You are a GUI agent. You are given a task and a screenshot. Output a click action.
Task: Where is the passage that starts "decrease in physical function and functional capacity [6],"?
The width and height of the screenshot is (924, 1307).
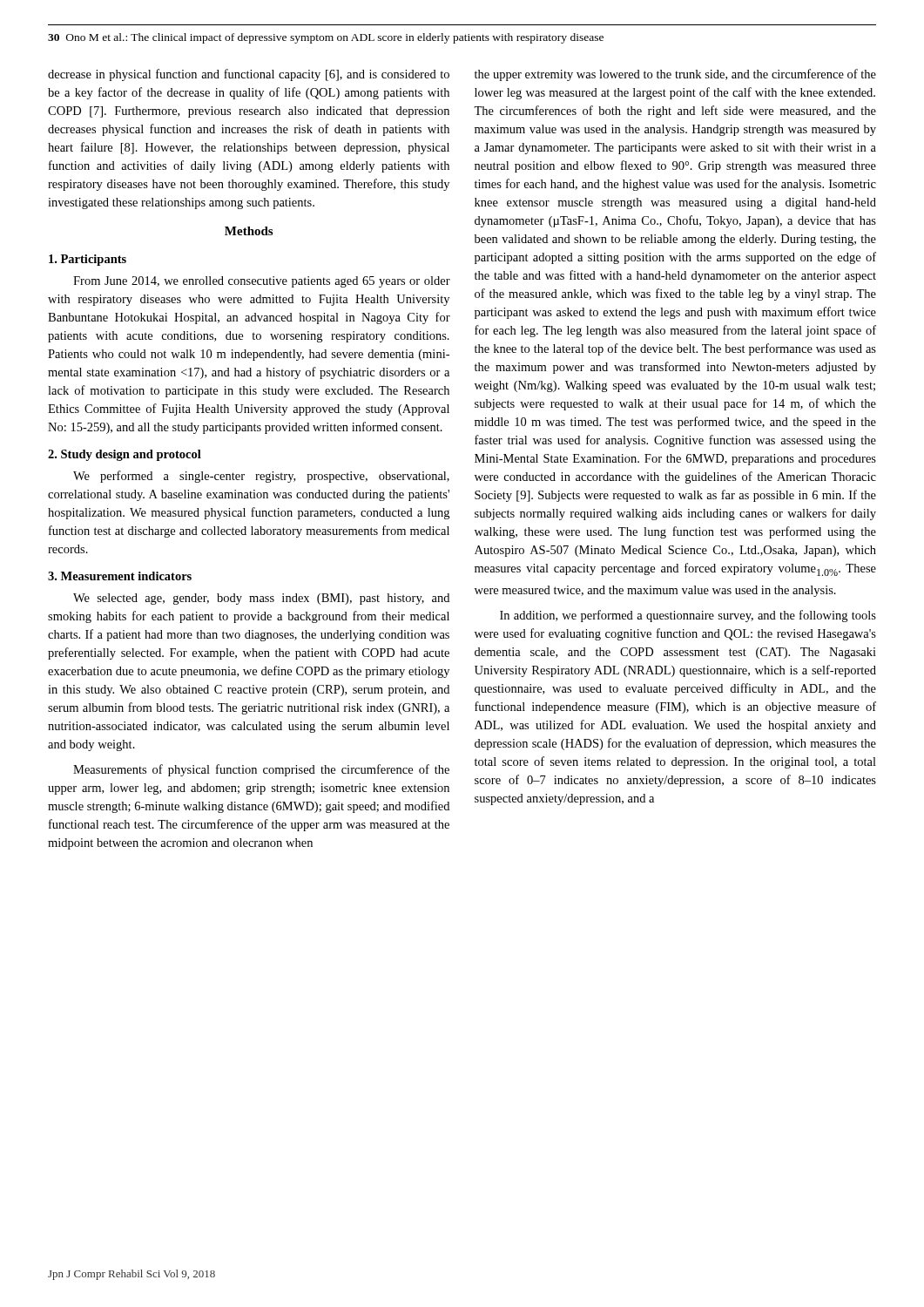click(x=249, y=139)
